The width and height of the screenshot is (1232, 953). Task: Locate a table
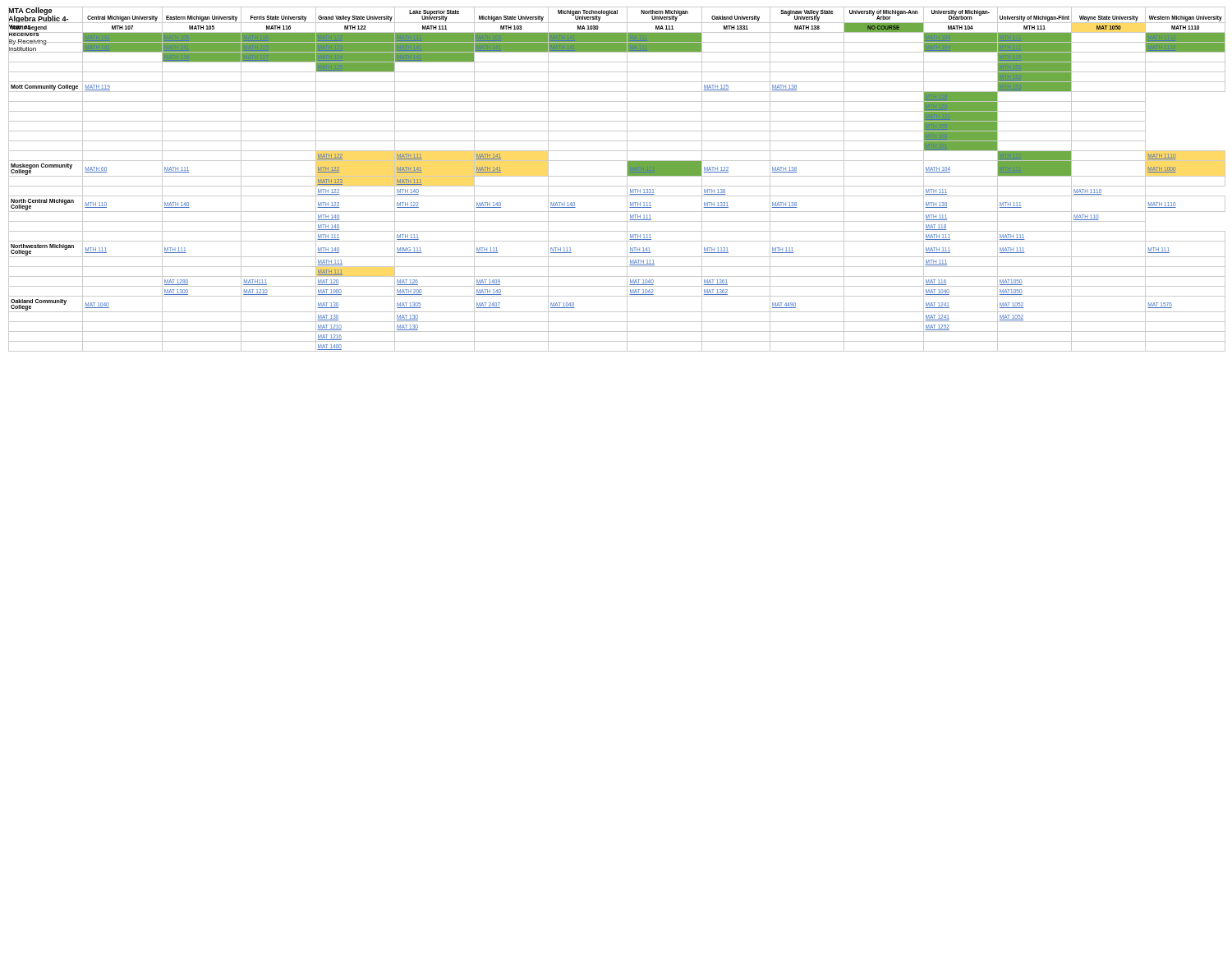pos(617,179)
